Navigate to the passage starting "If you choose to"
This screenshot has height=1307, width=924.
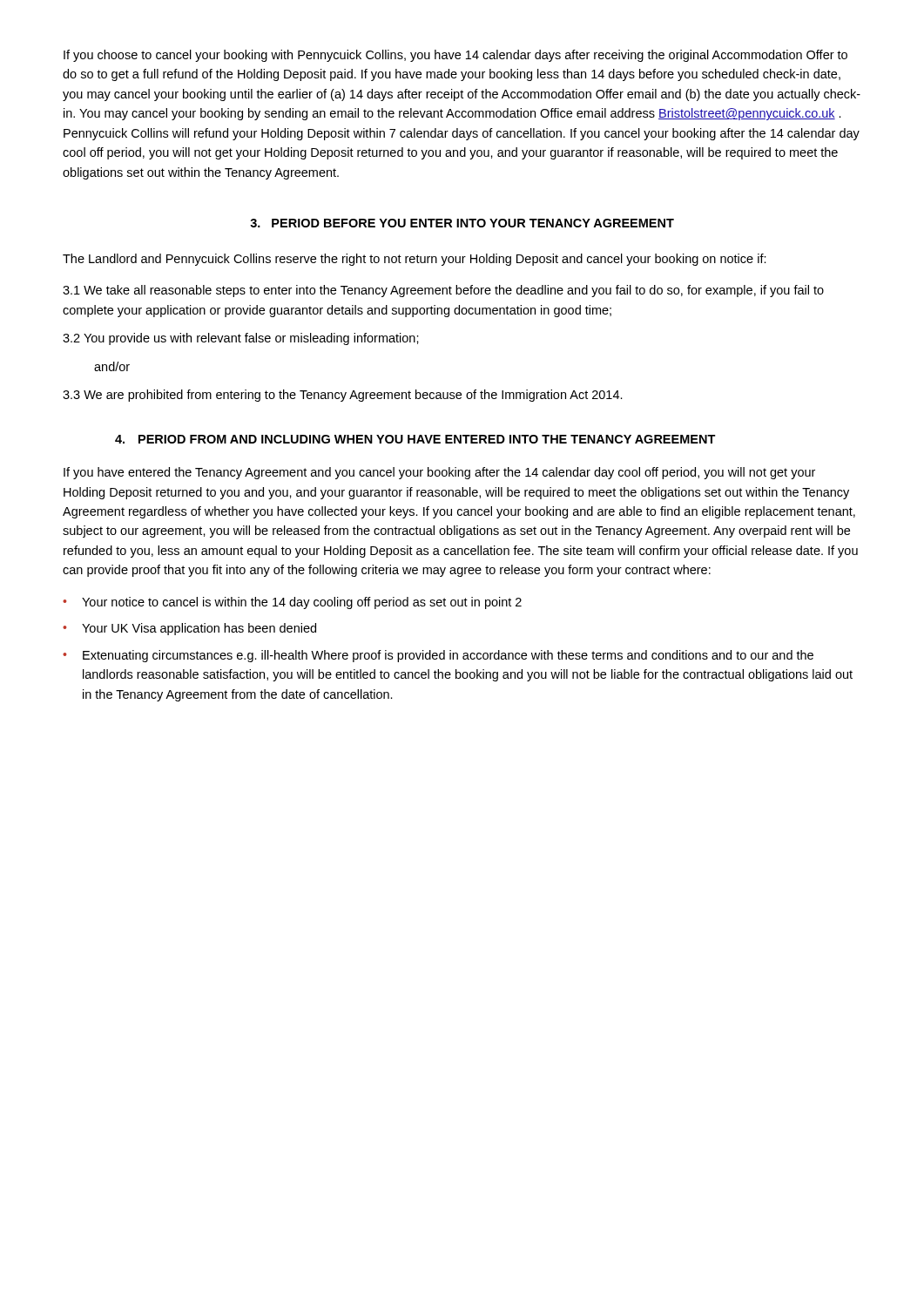(462, 114)
